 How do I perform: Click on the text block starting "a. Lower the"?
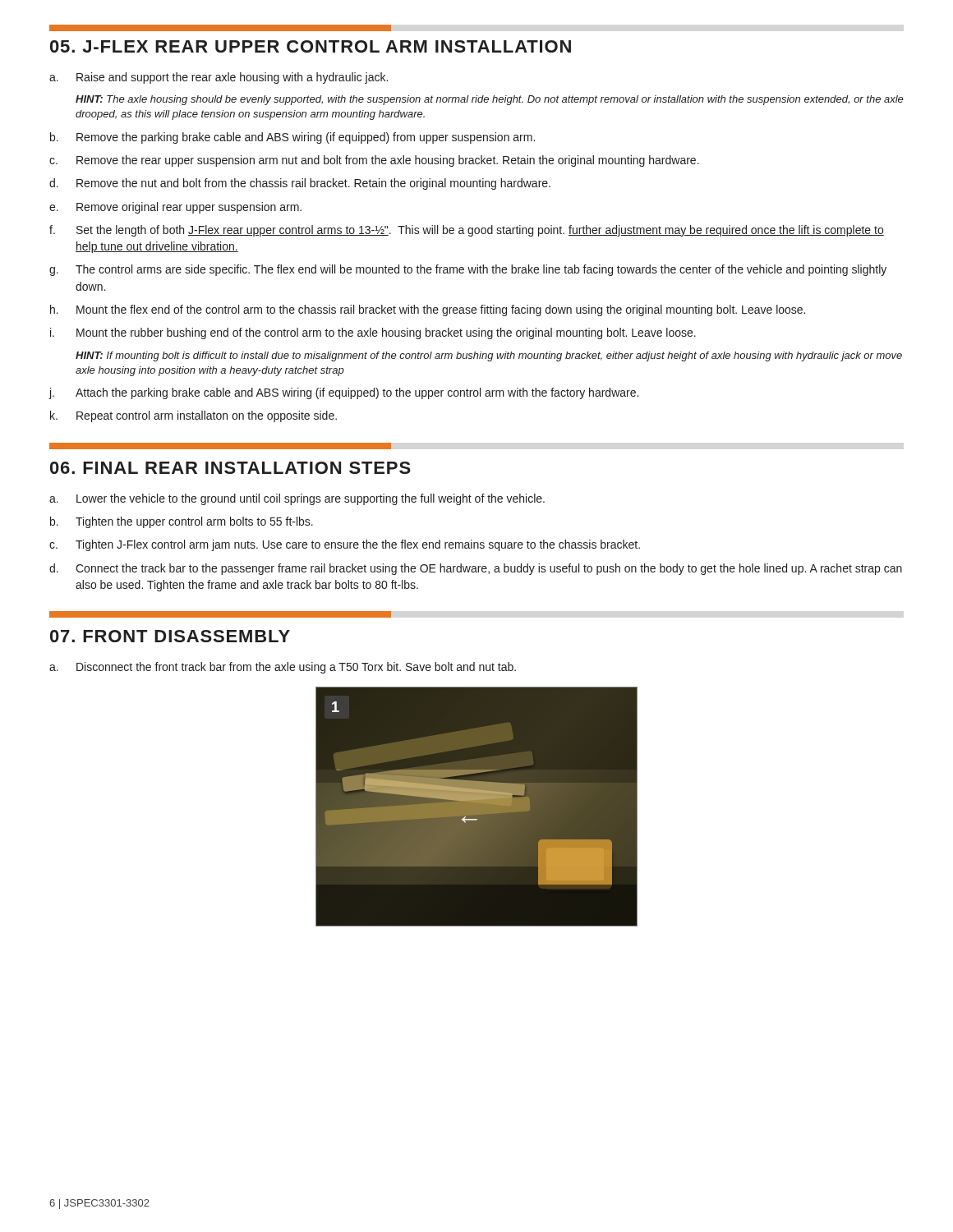(476, 498)
